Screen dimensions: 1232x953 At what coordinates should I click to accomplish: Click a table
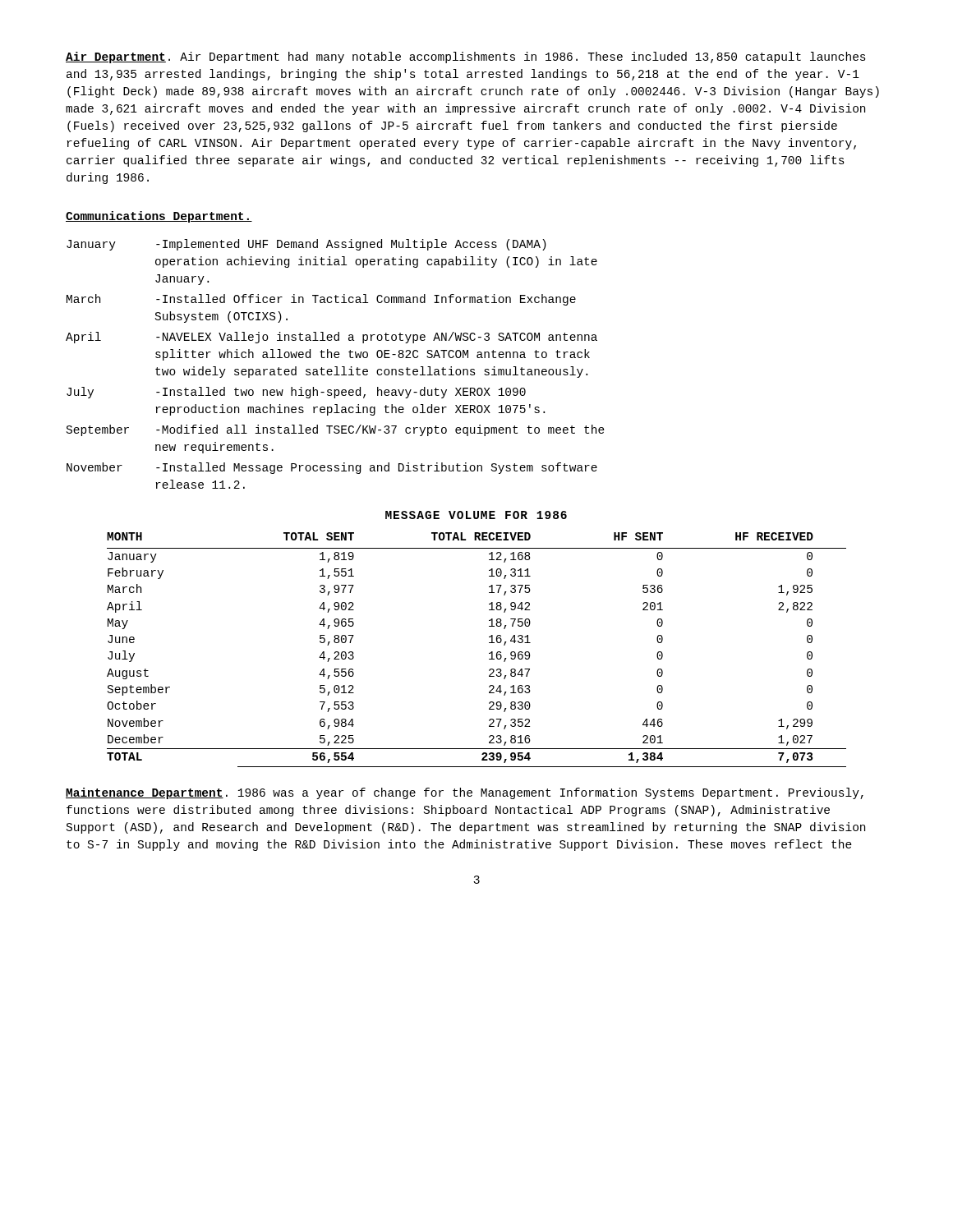[476, 648]
